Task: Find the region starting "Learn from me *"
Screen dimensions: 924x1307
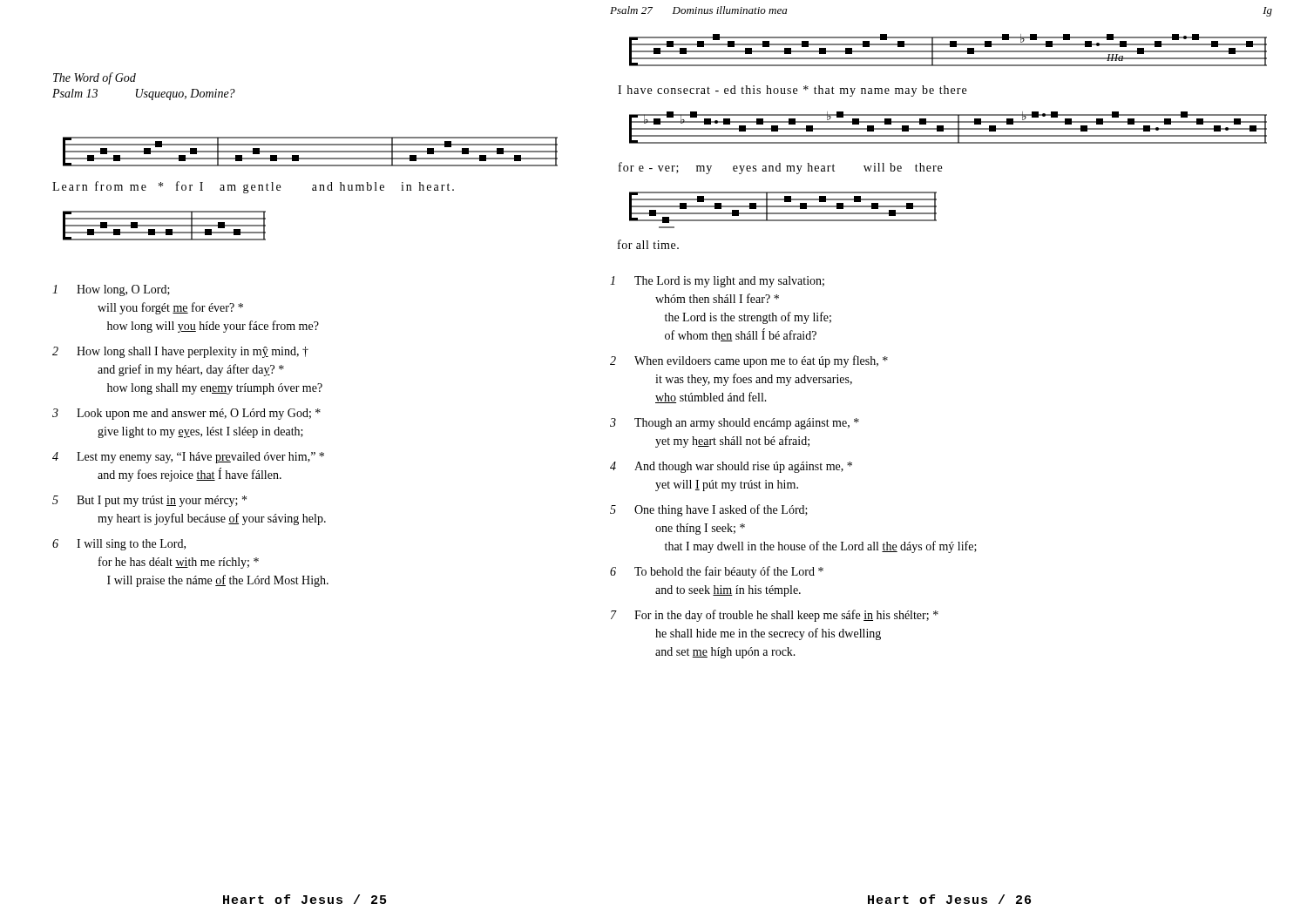Action: (x=254, y=187)
